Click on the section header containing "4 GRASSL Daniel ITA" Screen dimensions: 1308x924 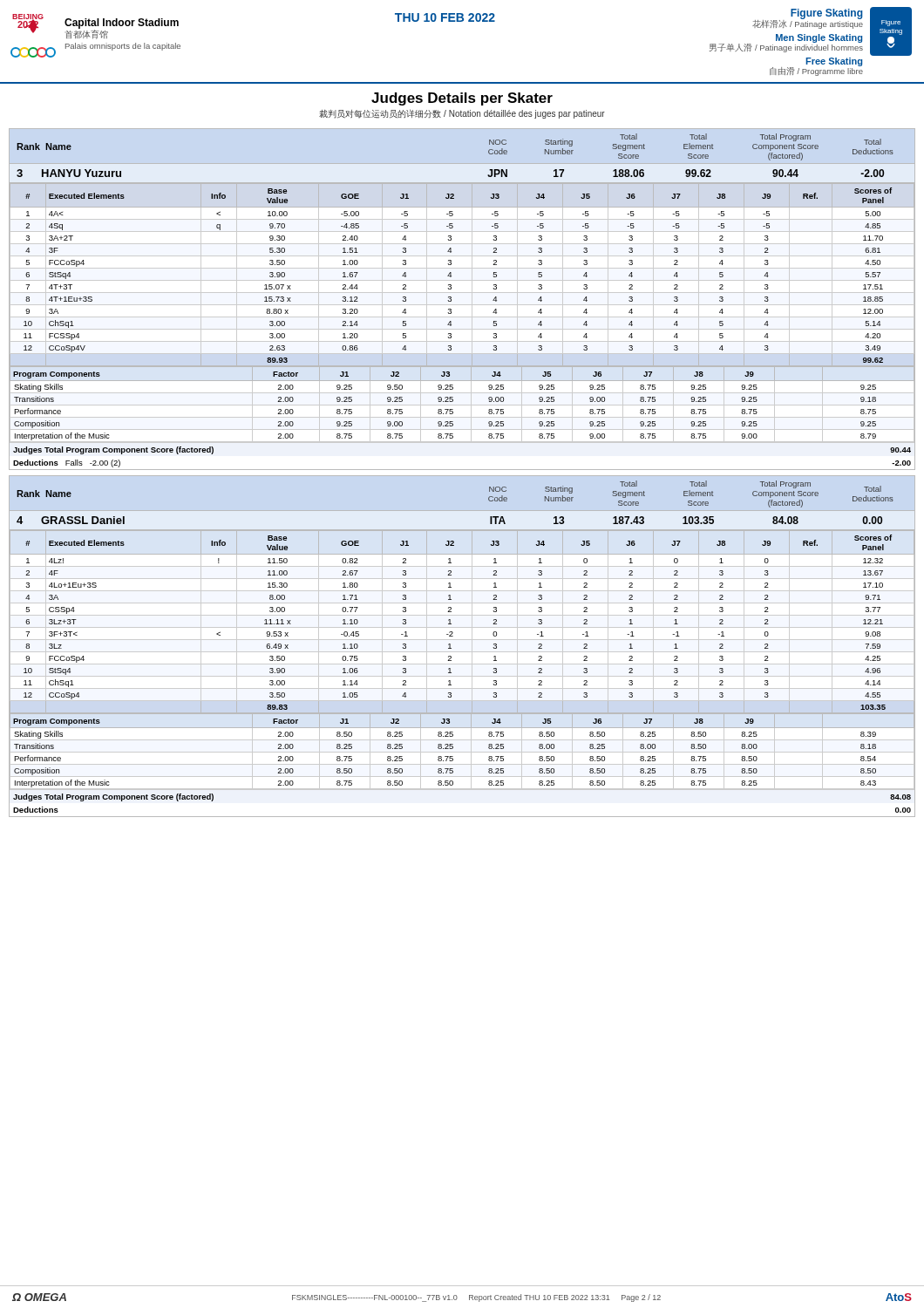tap(462, 520)
